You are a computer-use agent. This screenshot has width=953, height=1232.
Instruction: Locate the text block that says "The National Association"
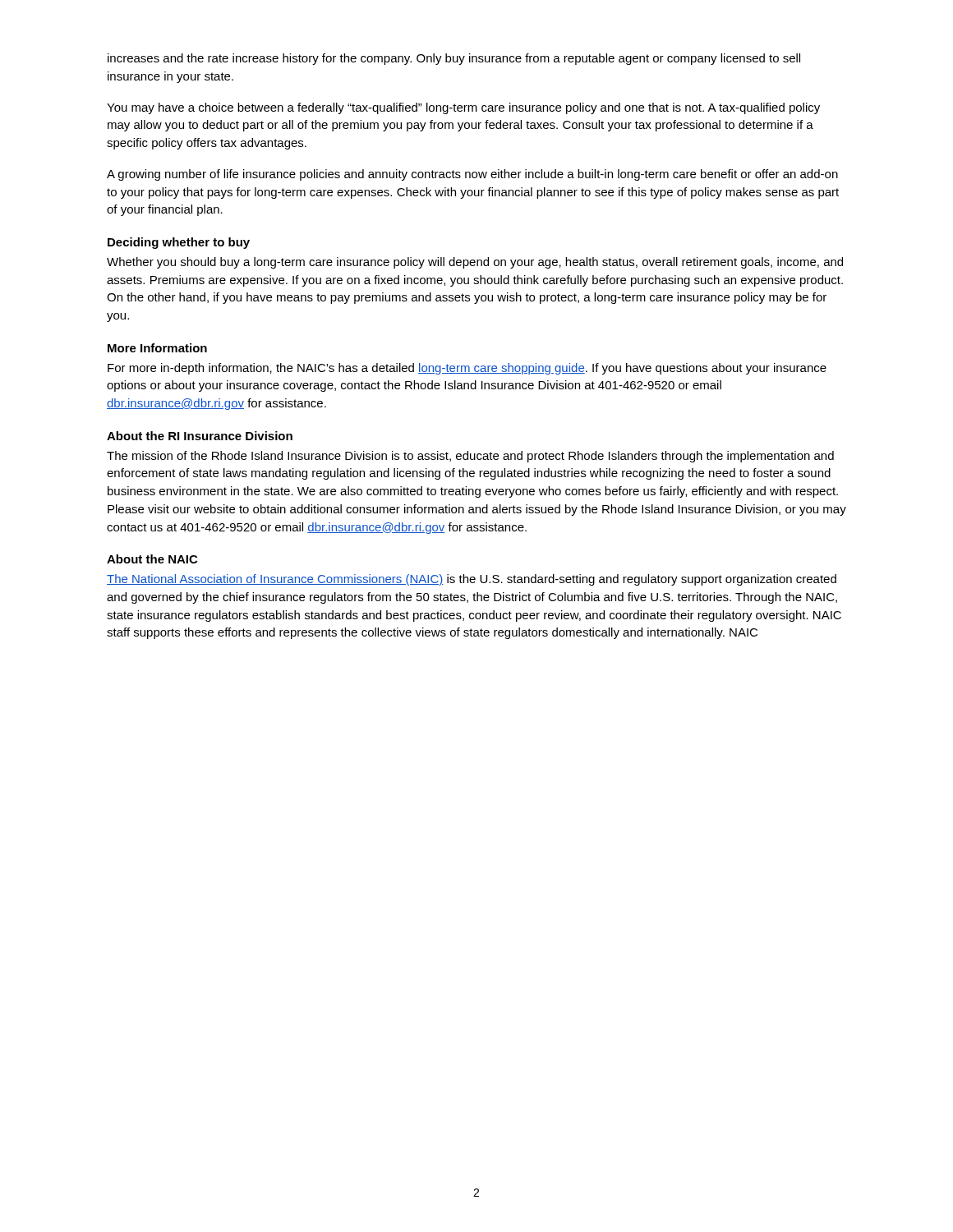pos(474,605)
